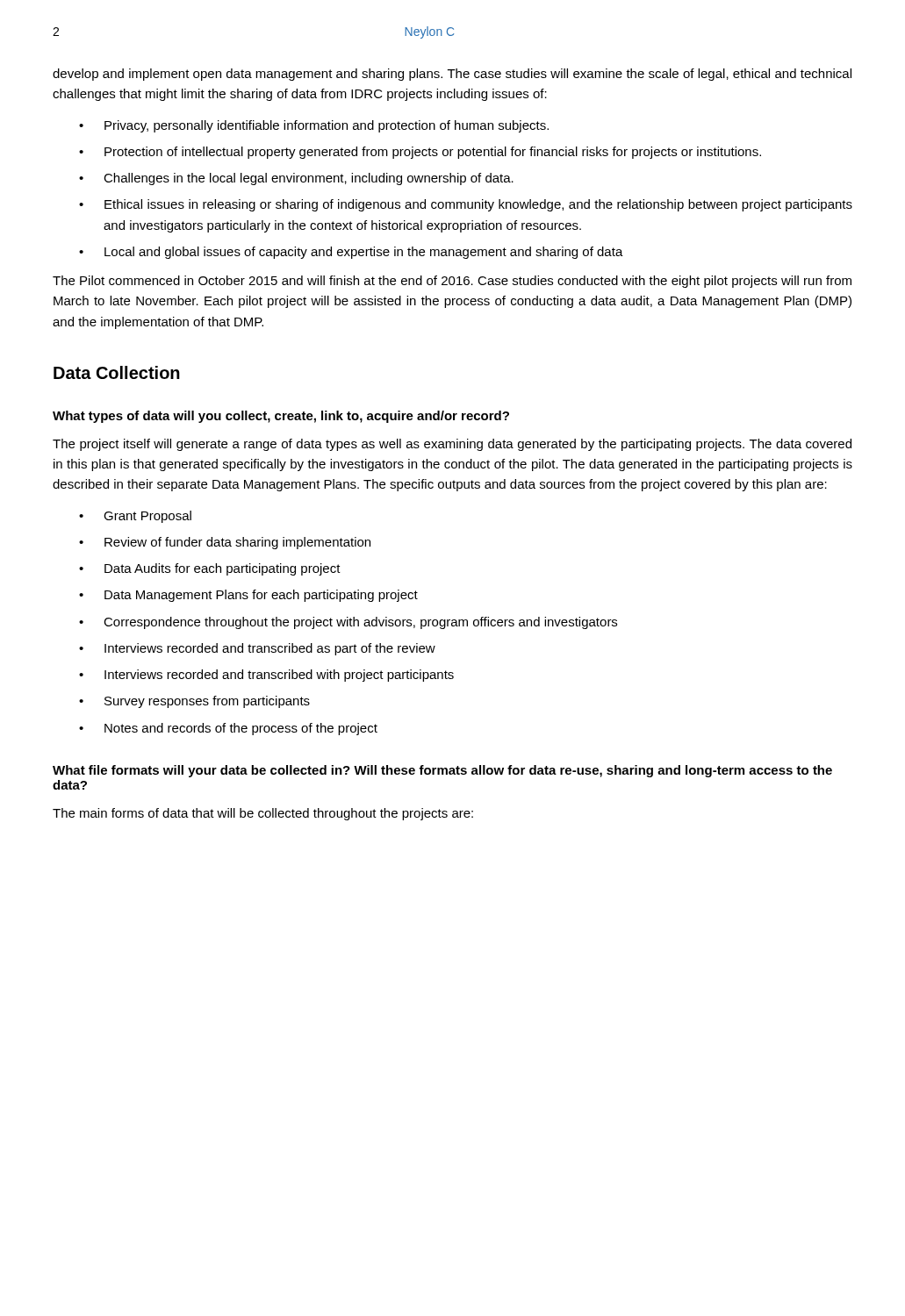The image size is (905, 1316).
Task: Locate the region starting "• Survey responses from participants"
Action: point(194,702)
